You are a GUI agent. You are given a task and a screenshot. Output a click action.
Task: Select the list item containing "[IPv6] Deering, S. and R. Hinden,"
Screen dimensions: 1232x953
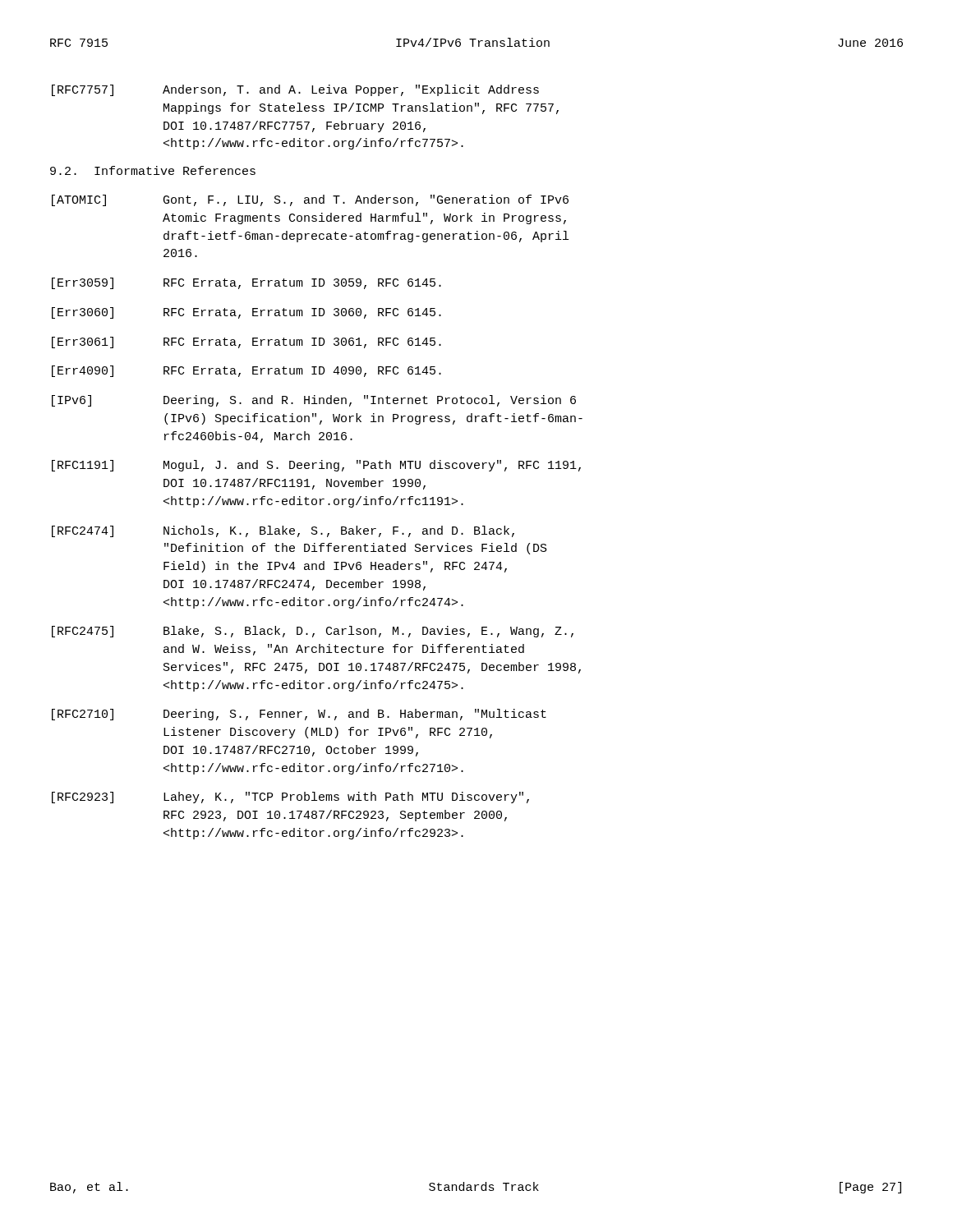[476, 419]
